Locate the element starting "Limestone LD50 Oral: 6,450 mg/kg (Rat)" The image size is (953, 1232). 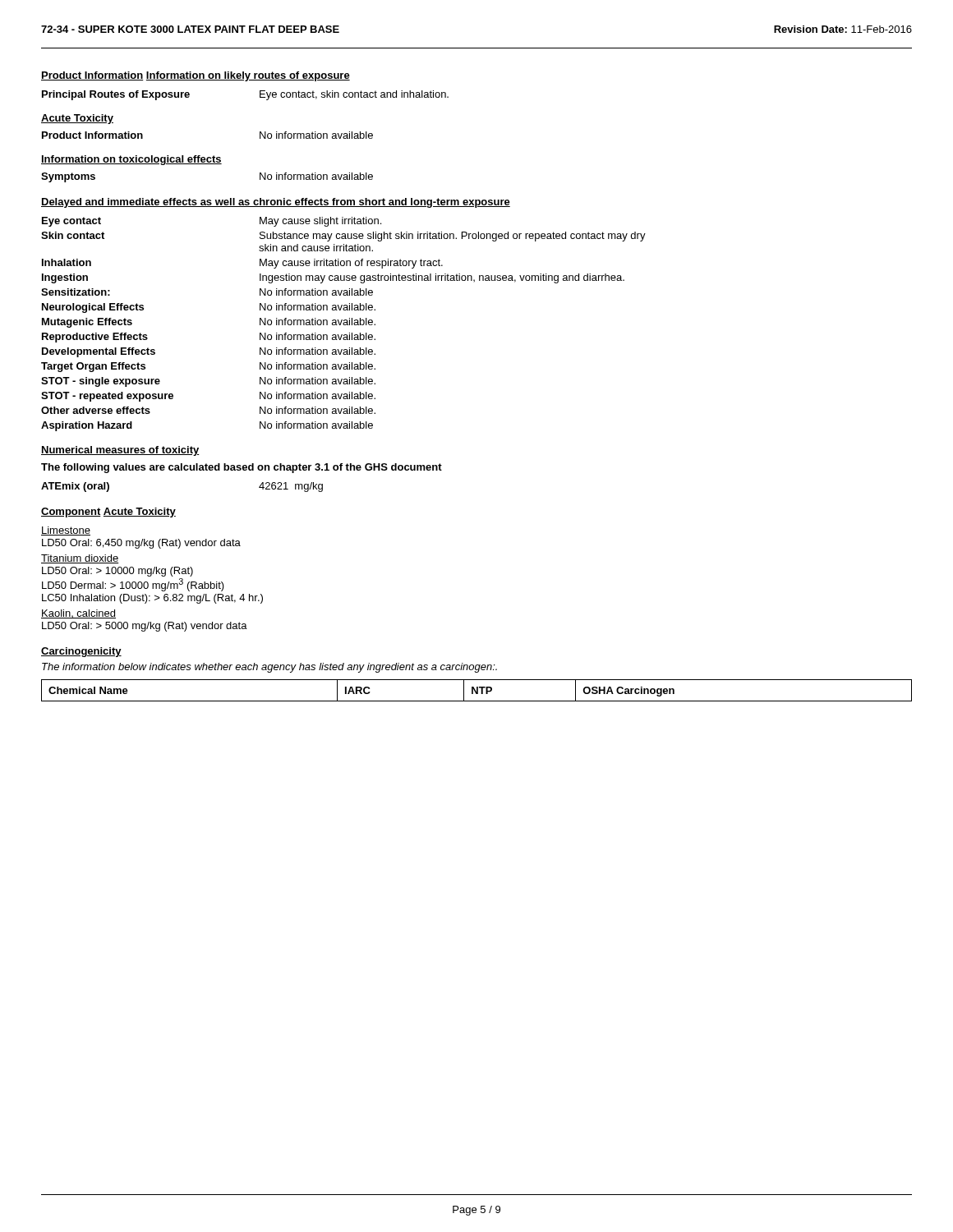[x=141, y=536]
